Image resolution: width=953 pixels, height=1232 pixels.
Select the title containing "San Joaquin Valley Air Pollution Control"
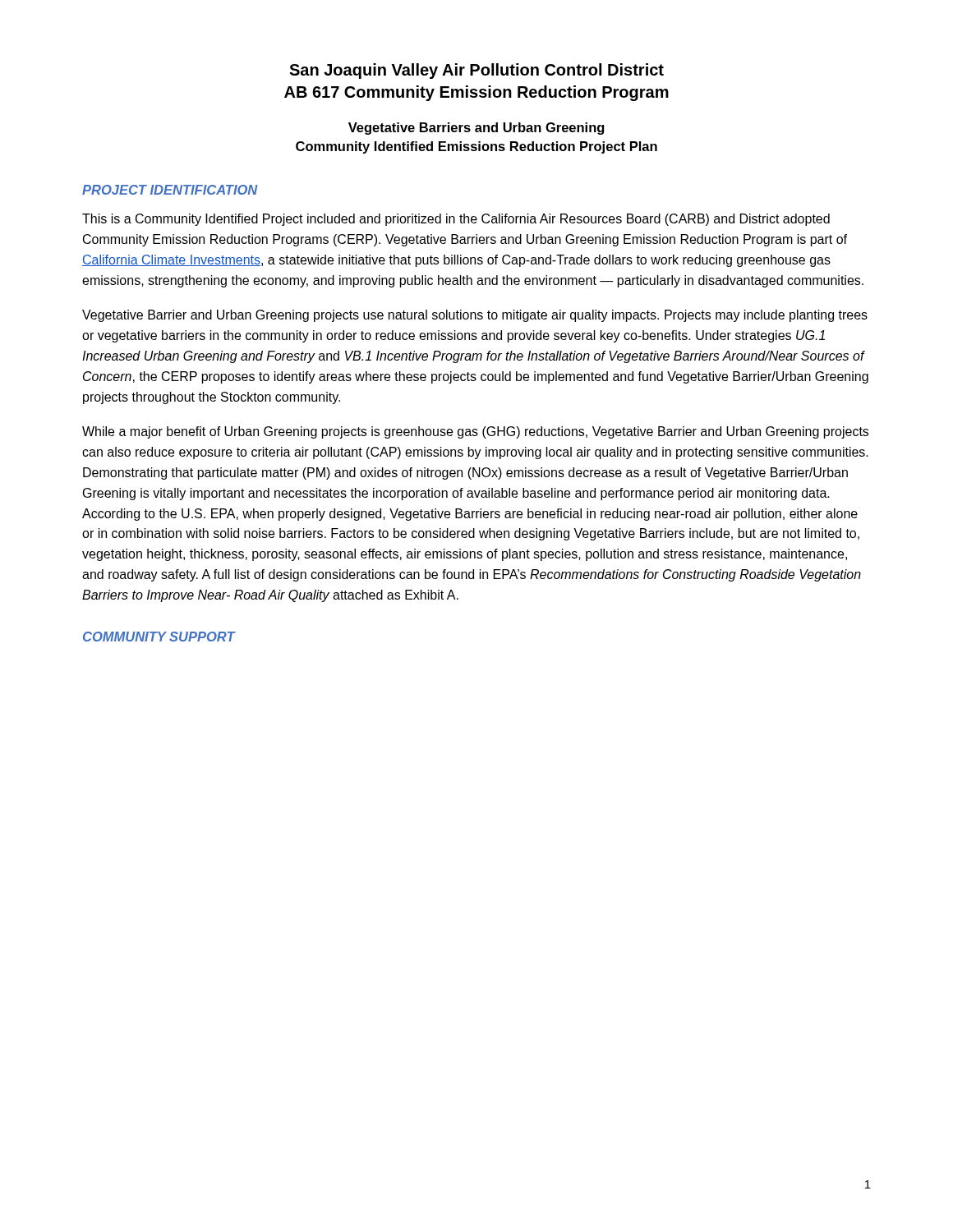coord(476,81)
